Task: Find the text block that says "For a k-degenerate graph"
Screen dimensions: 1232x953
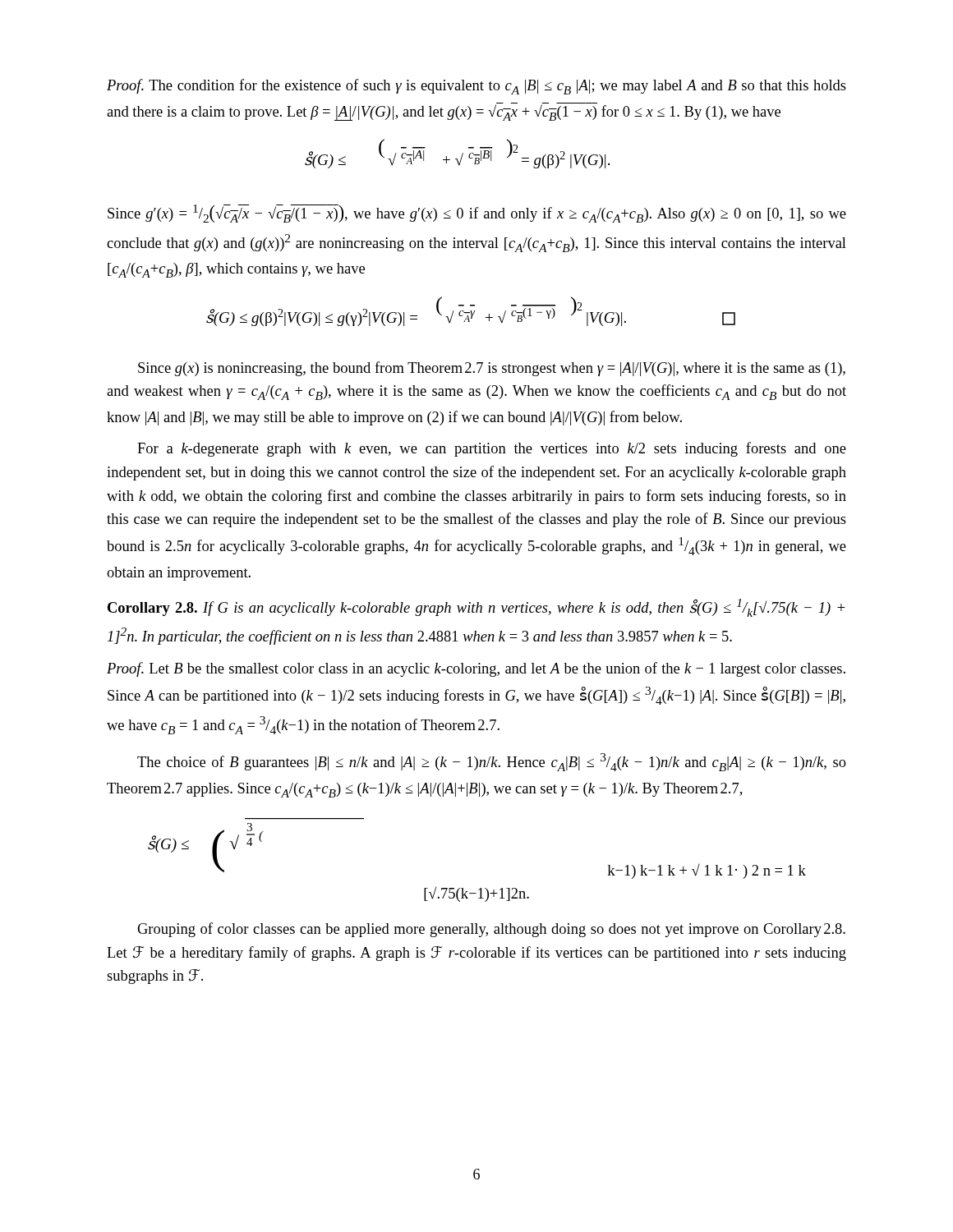Action: click(x=476, y=511)
